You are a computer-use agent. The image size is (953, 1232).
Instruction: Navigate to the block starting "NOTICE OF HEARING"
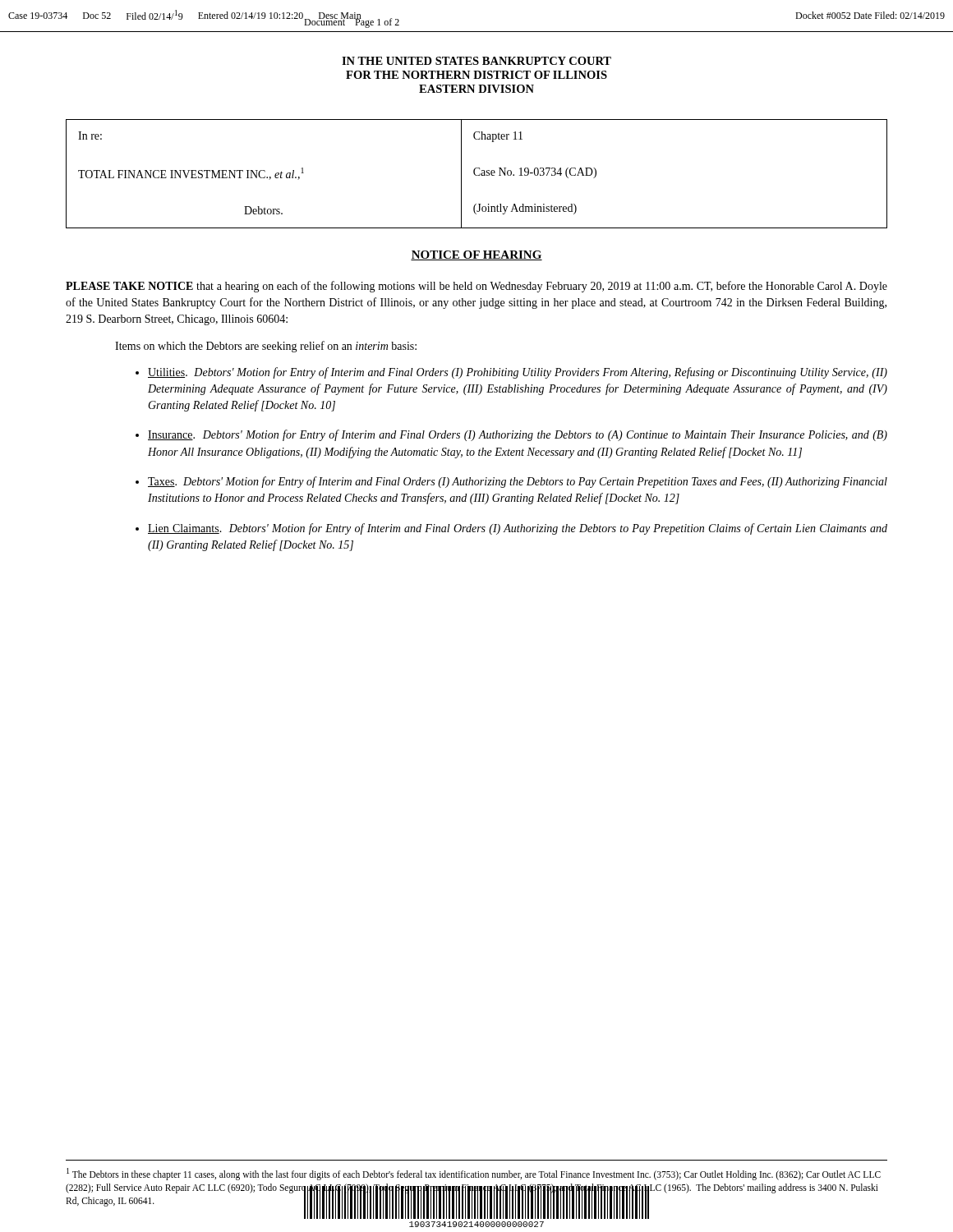pos(476,254)
